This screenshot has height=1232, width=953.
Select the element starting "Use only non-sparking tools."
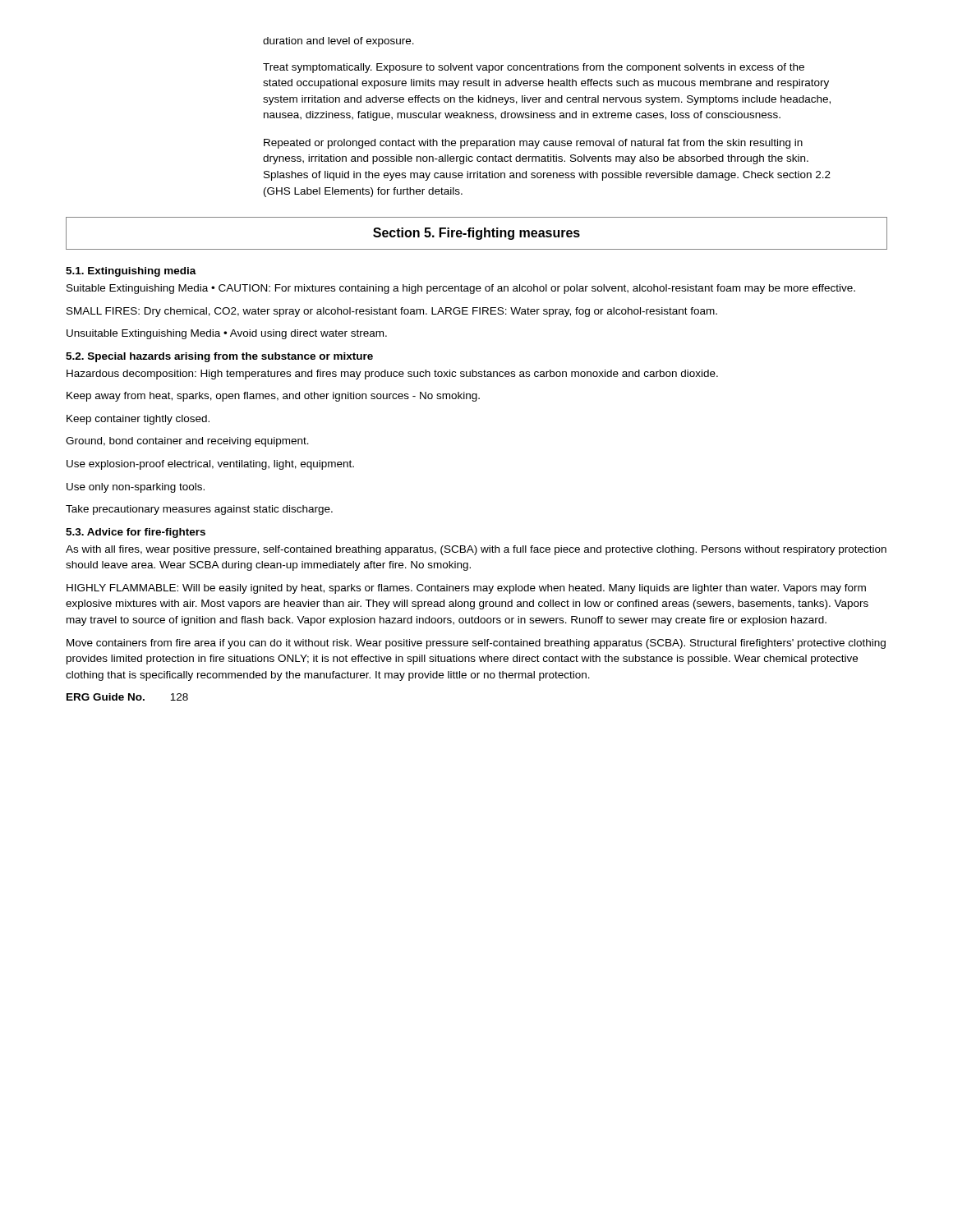(136, 486)
